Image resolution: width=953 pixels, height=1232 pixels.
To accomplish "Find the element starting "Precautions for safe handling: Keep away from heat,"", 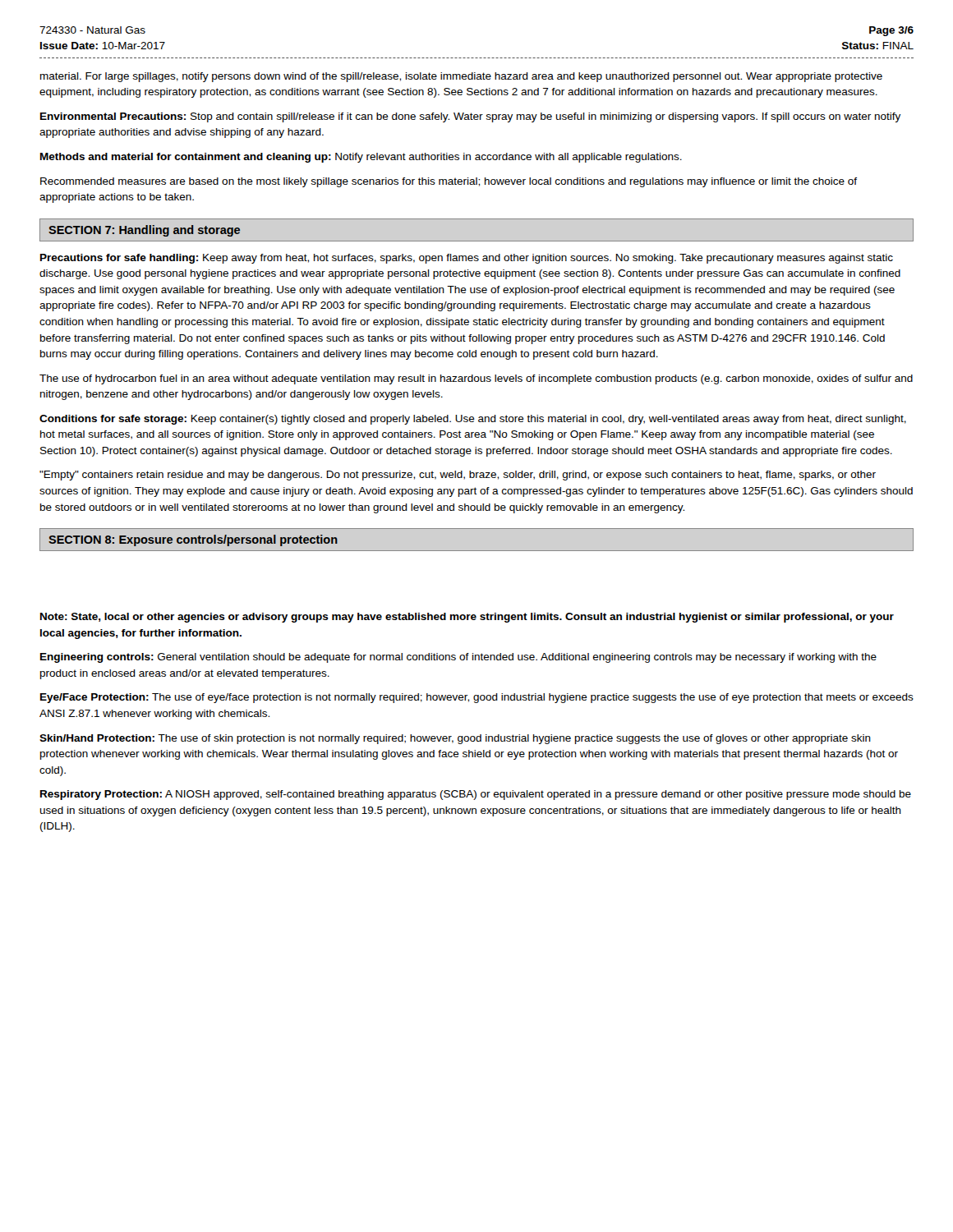I will pyautogui.click(x=470, y=305).
